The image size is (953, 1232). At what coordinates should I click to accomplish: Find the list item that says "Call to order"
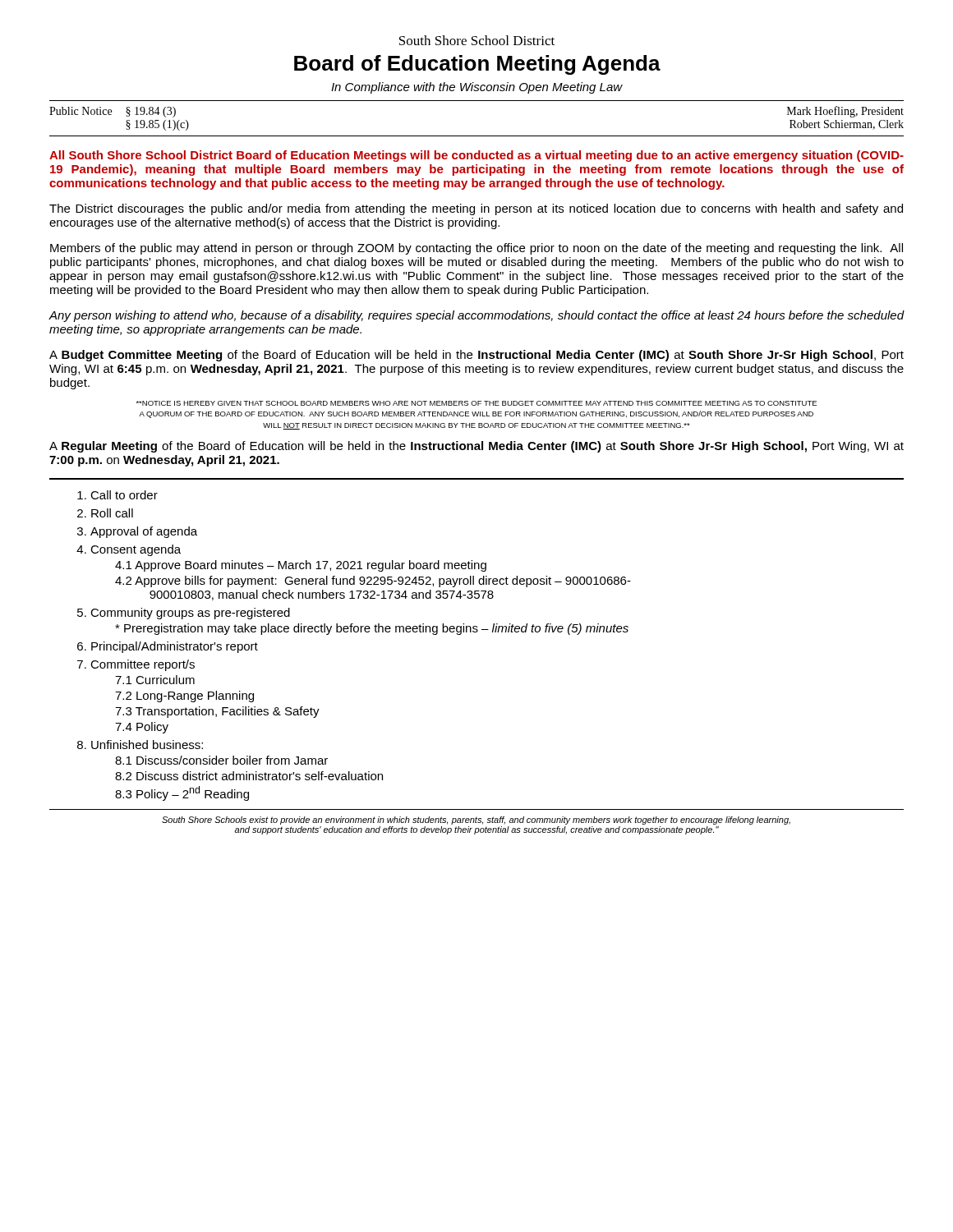tap(124, 495)
